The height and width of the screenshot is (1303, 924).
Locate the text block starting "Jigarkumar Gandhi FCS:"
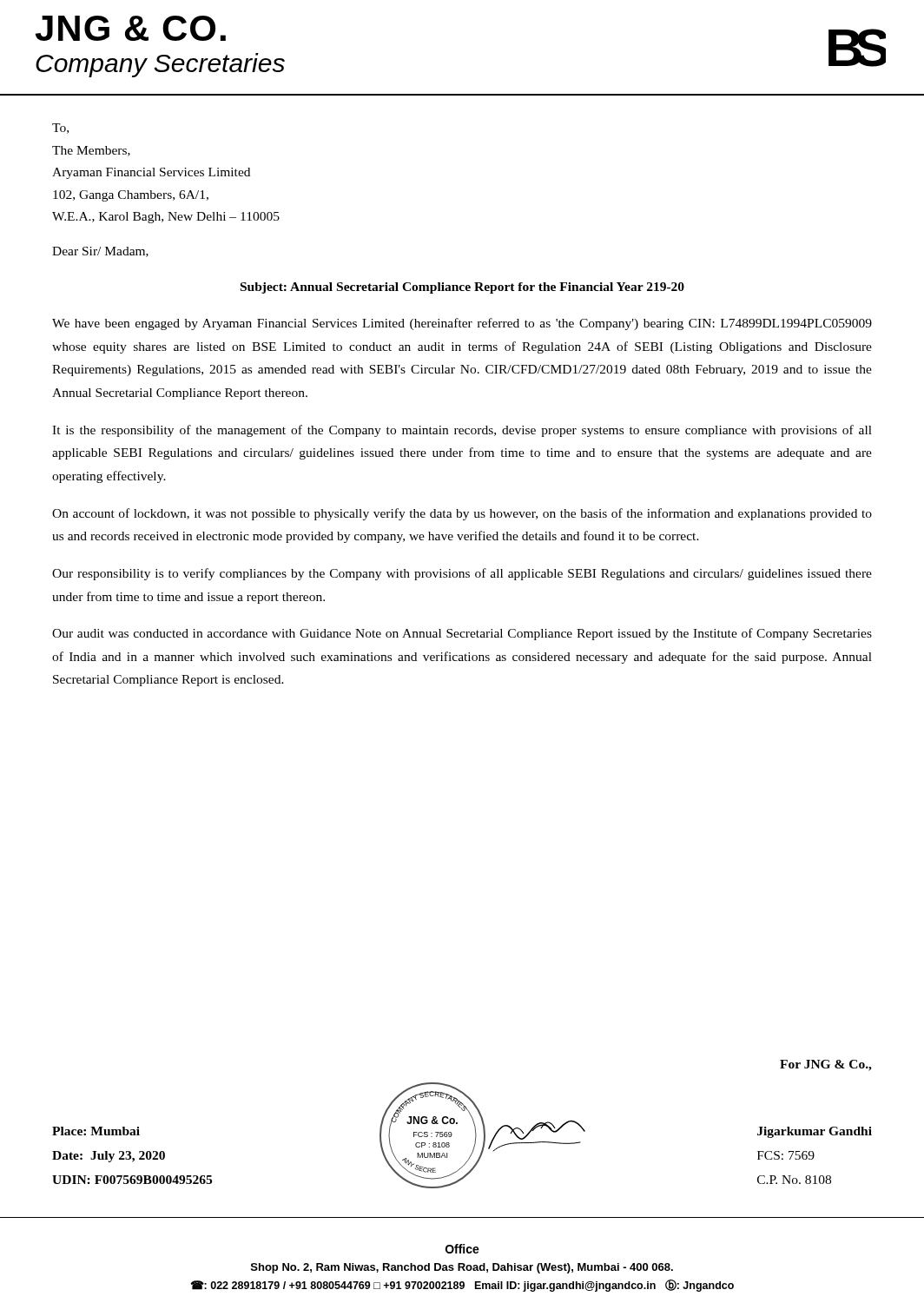click(x=814, y=1155)
